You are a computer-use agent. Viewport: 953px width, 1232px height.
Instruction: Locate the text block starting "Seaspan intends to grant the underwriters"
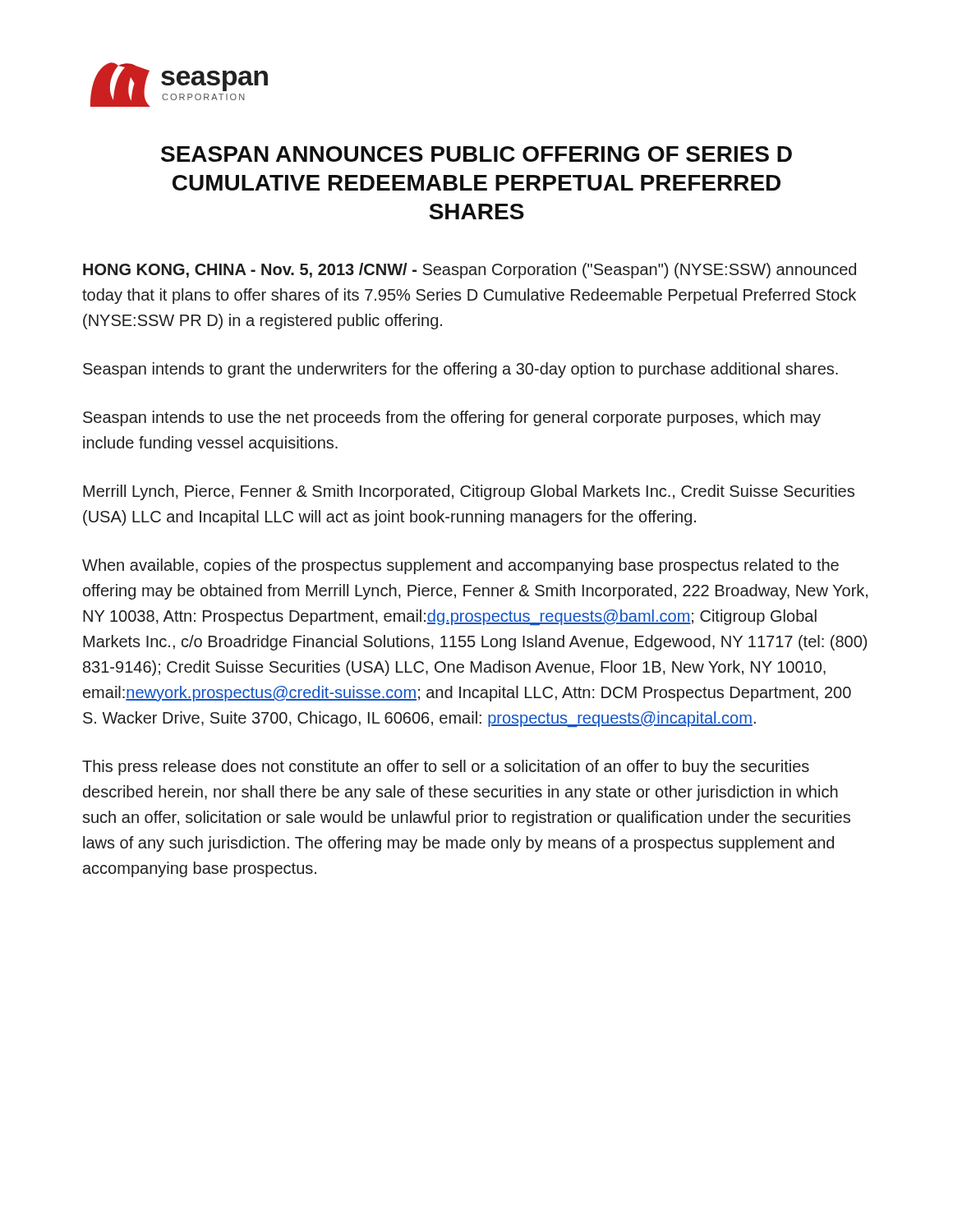tap(461, 369)
